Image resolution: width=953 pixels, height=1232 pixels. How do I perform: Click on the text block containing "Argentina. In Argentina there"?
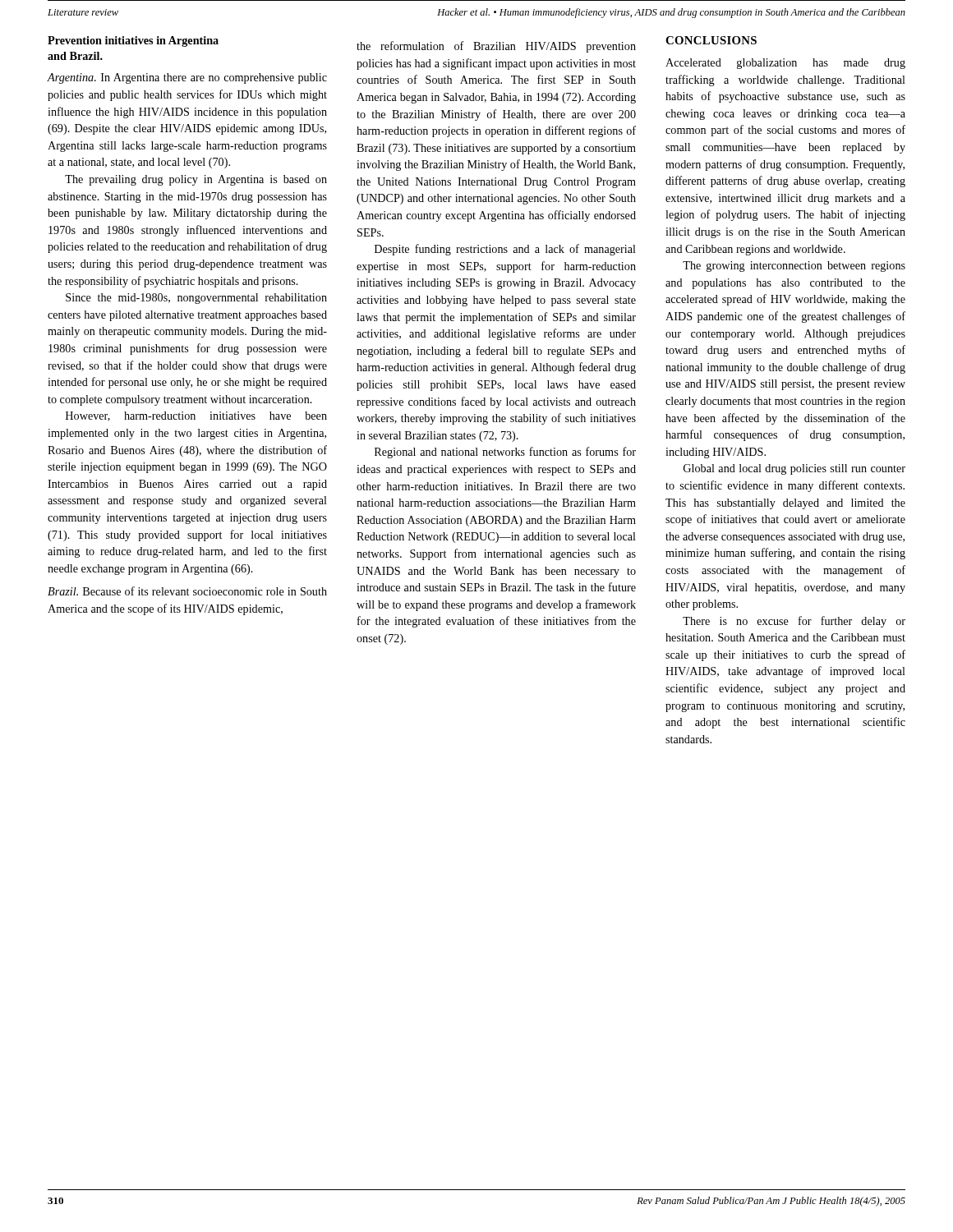pyautogui.click(x=187, y=343)
